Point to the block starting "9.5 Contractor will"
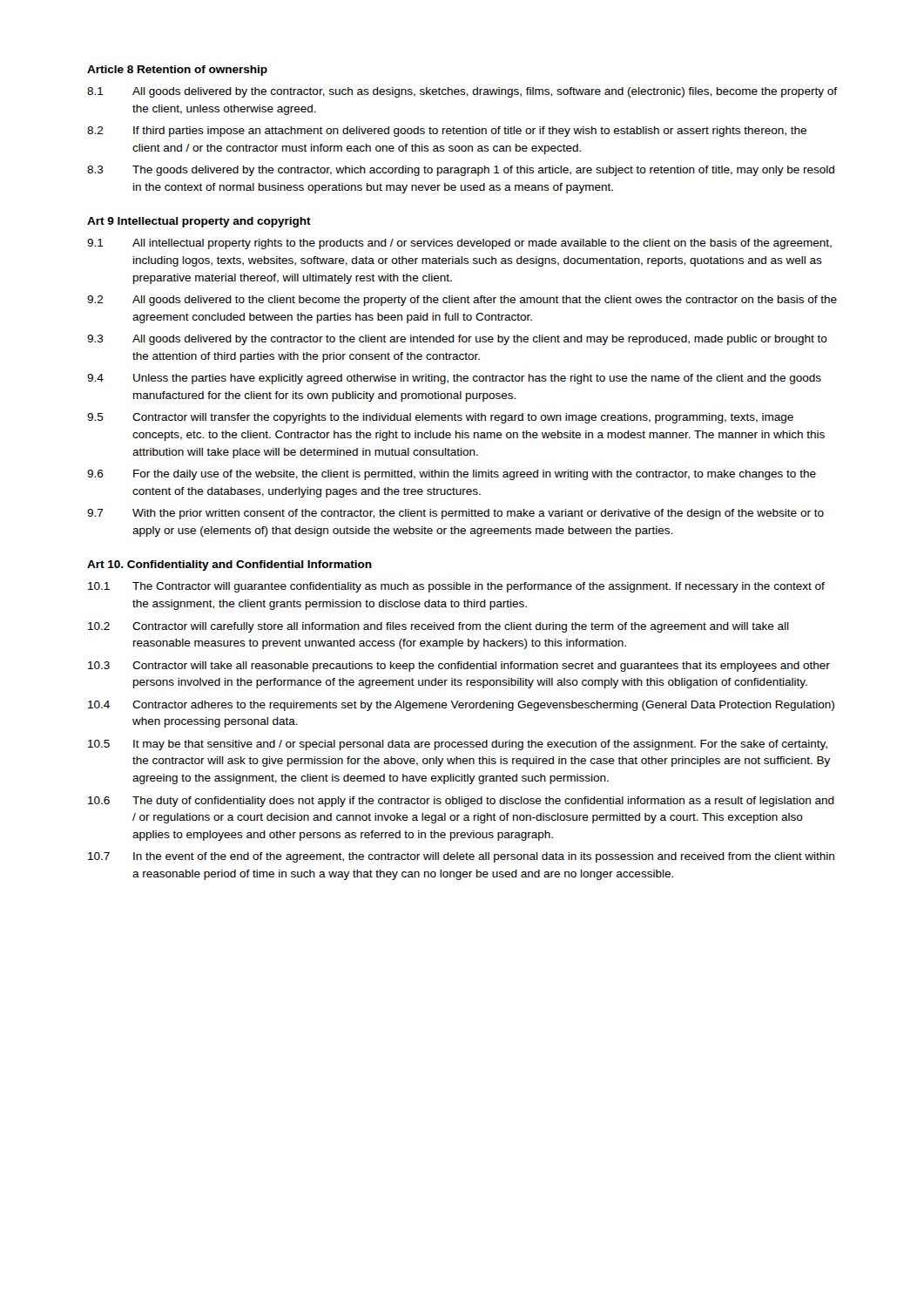The width and height of the screenshot is (924, 1307). point(462,435)
